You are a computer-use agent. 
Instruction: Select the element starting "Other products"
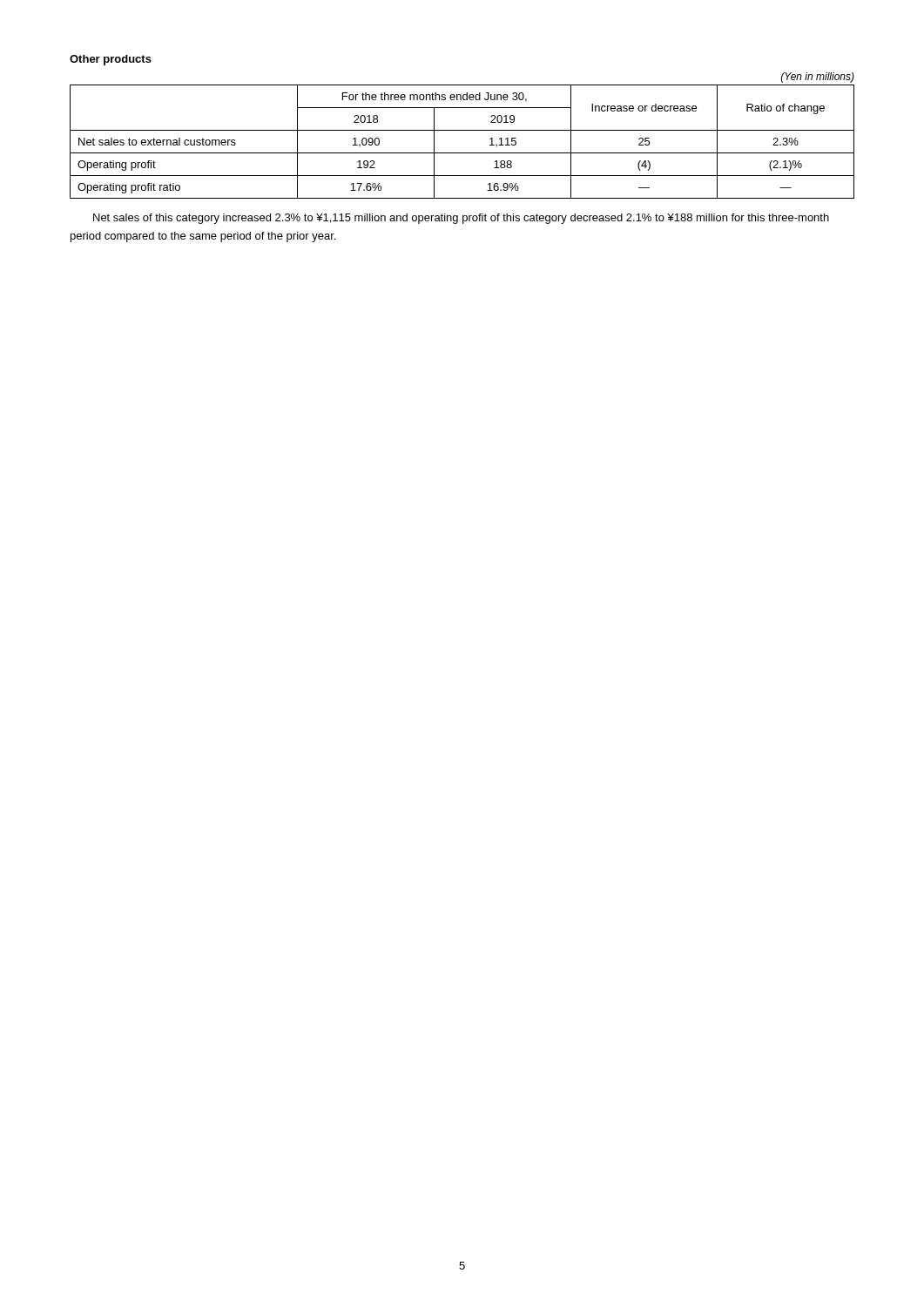tap(111, 59)
